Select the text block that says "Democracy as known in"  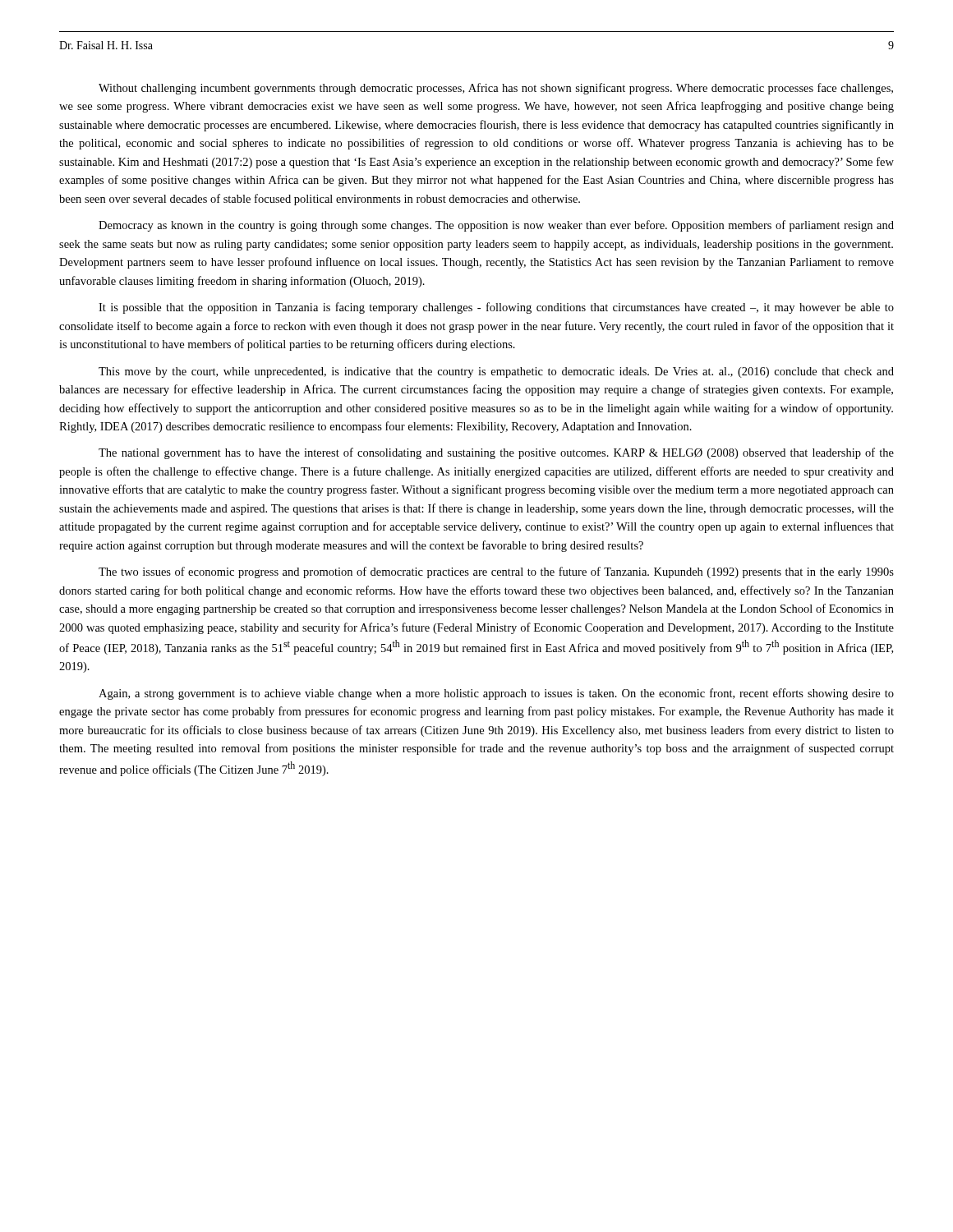tap(476, 253)
